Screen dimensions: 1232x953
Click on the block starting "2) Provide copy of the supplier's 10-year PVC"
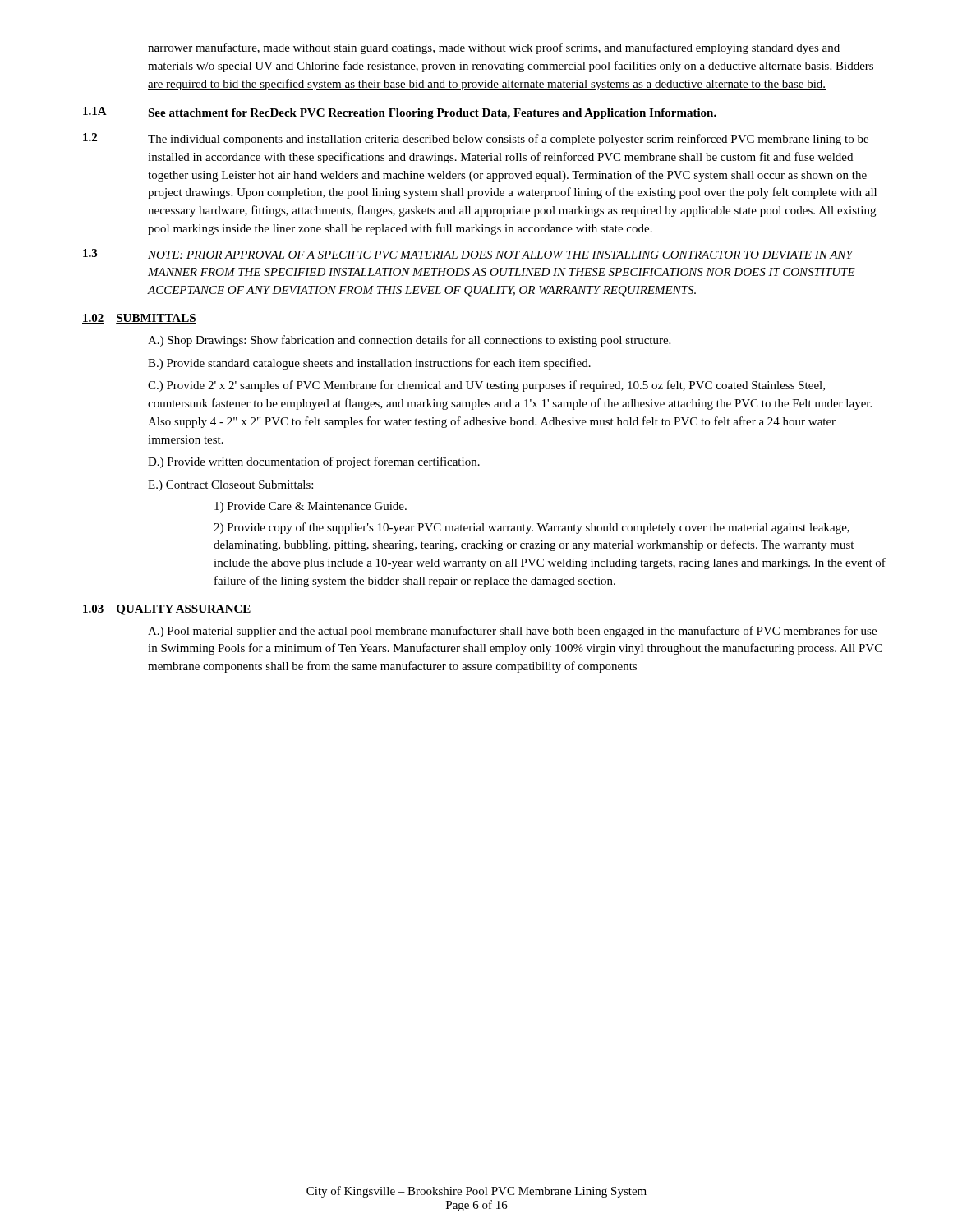(x=550, y=554)
